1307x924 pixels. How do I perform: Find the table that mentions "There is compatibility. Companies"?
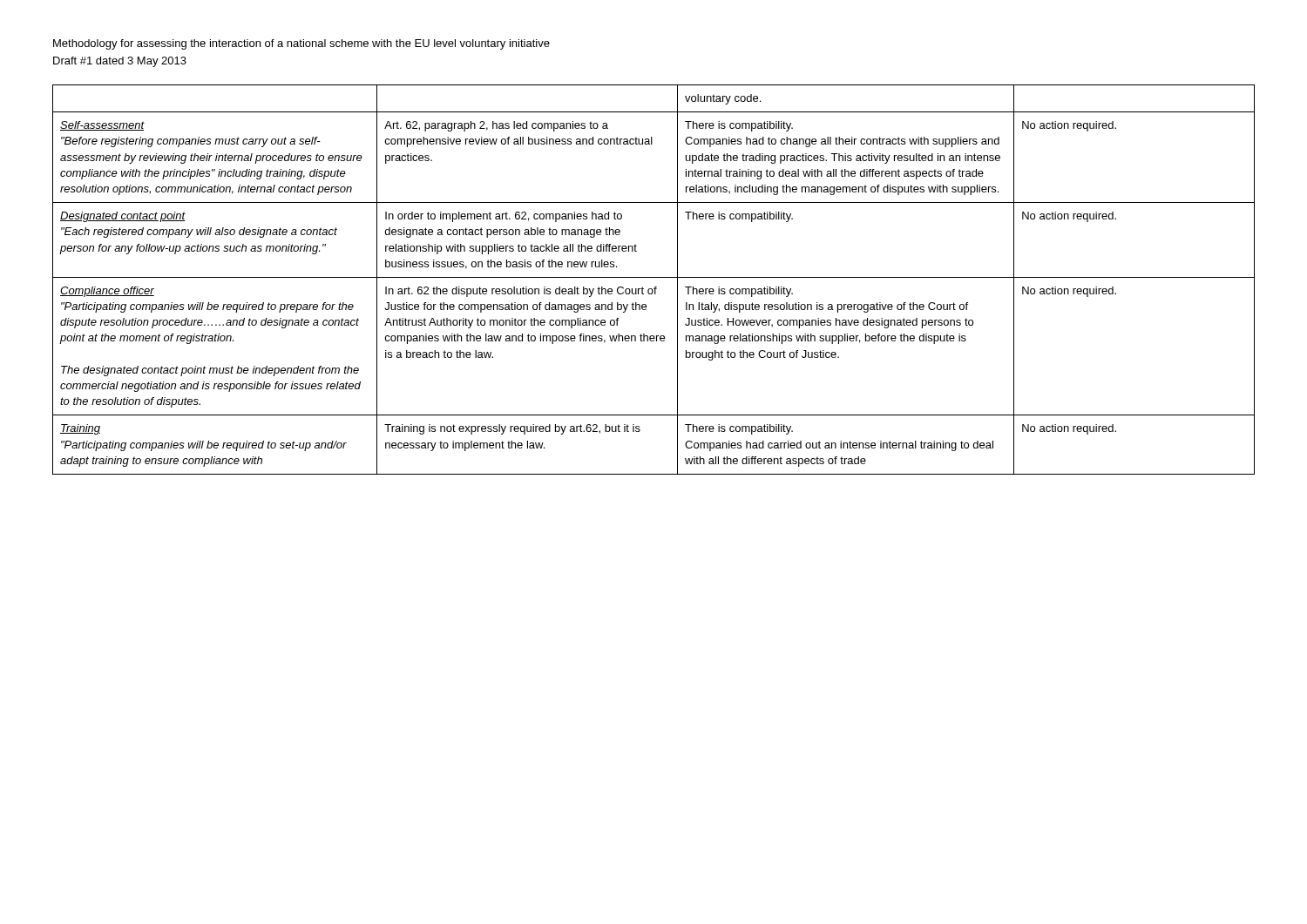(654, 280)
